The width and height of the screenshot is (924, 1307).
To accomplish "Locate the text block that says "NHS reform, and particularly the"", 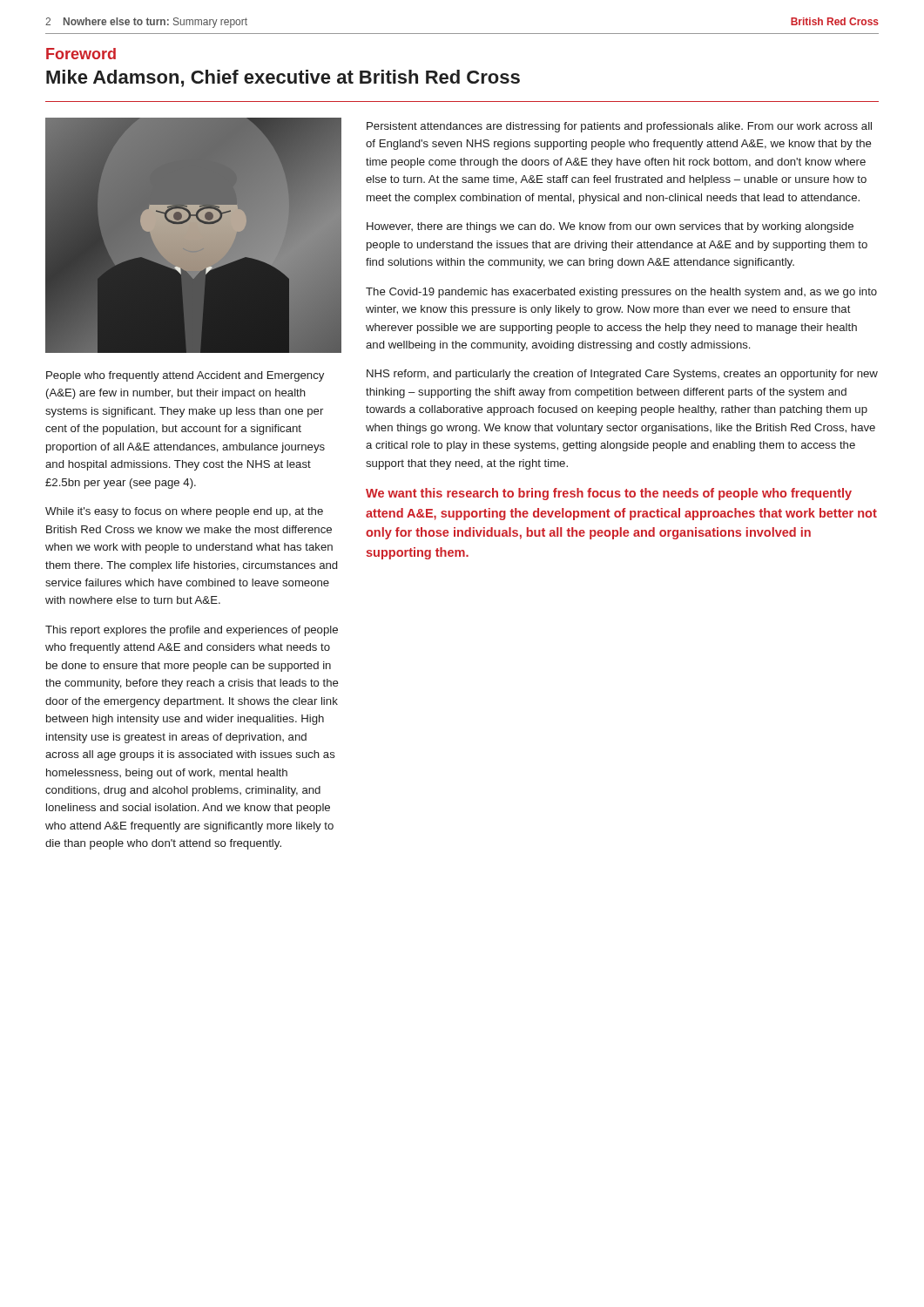I will click(622, 418).
